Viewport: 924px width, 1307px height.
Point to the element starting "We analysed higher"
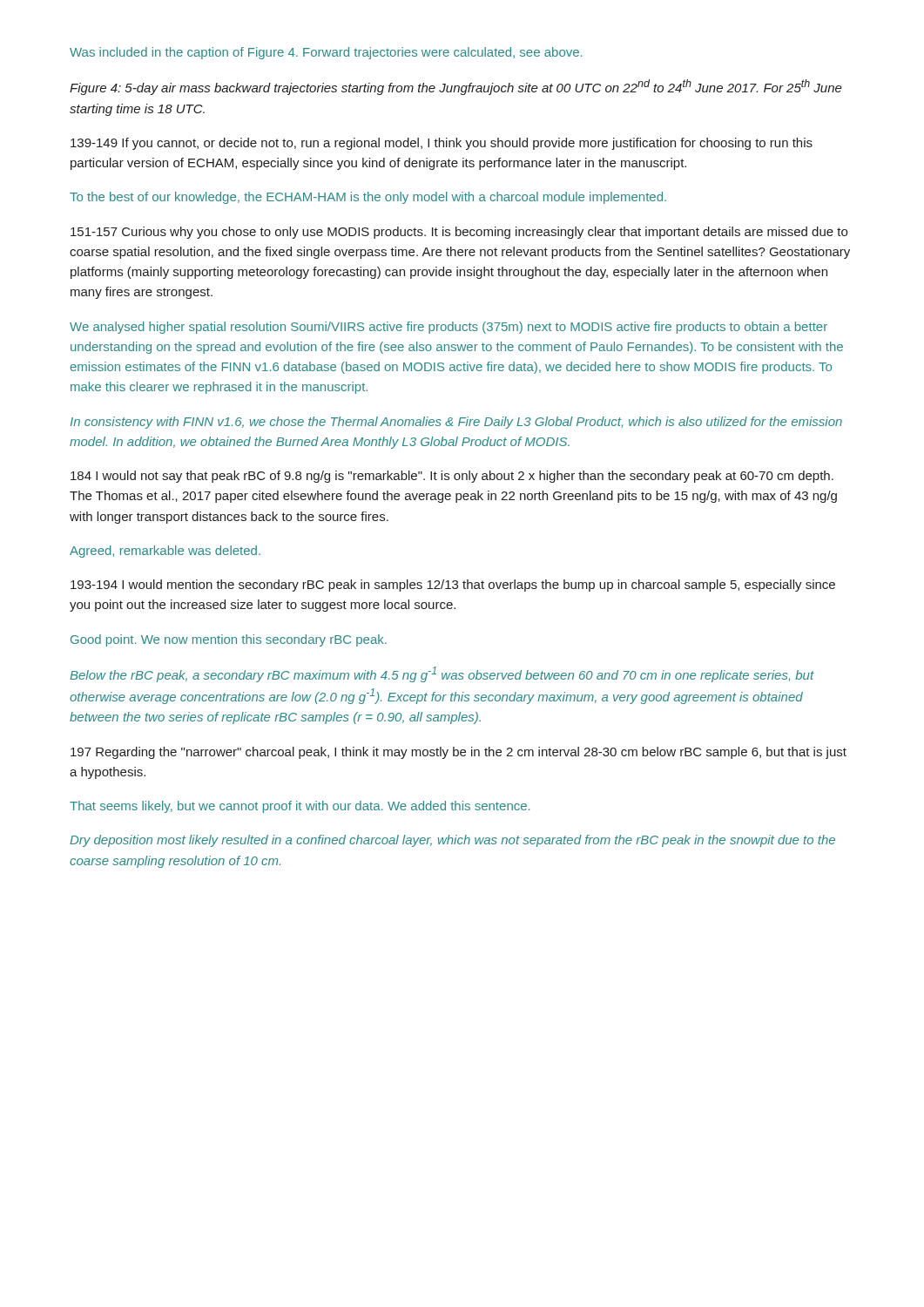tap(457, 356)
